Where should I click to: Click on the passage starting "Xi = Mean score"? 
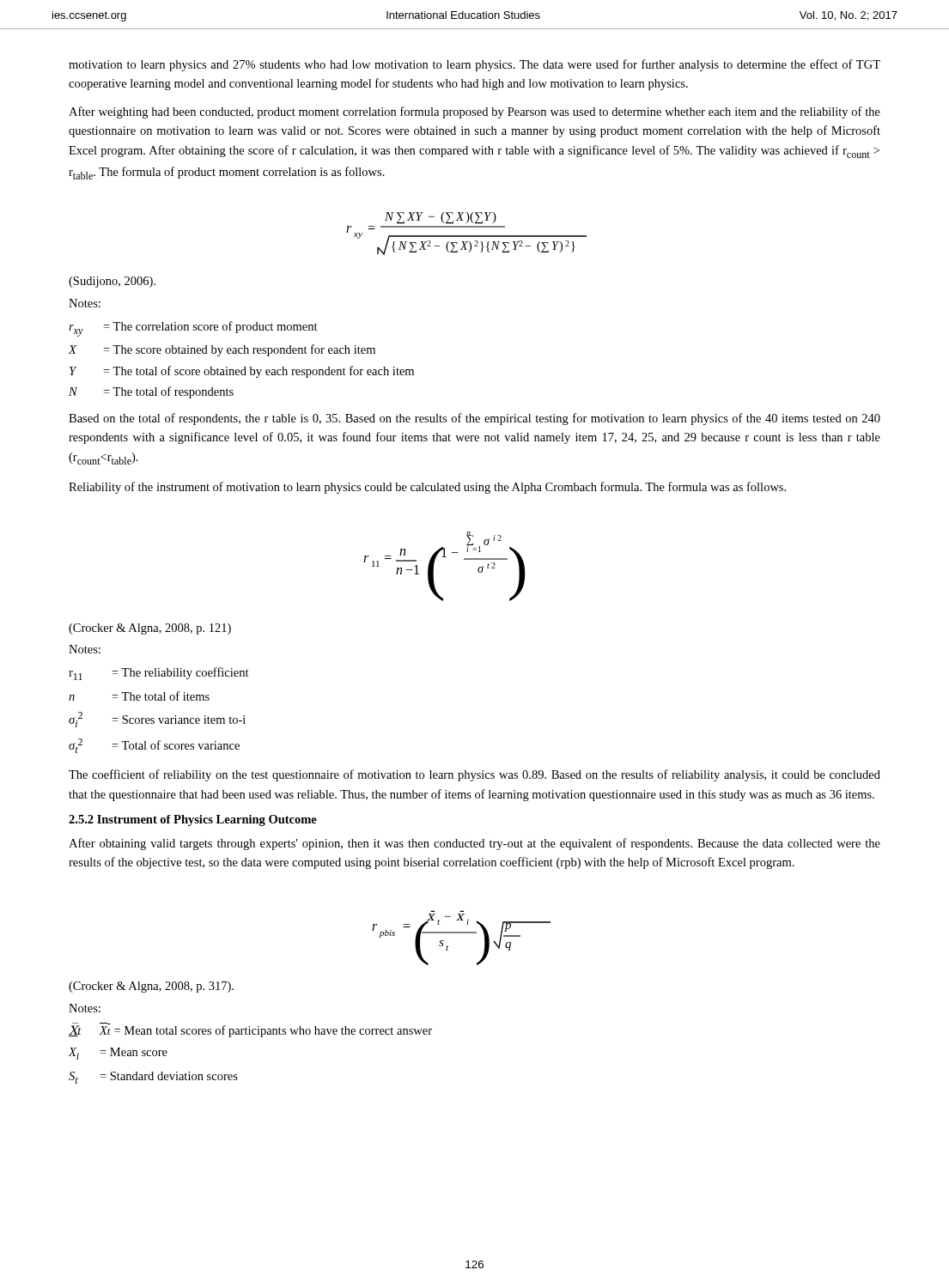(x=118, y=1053)
